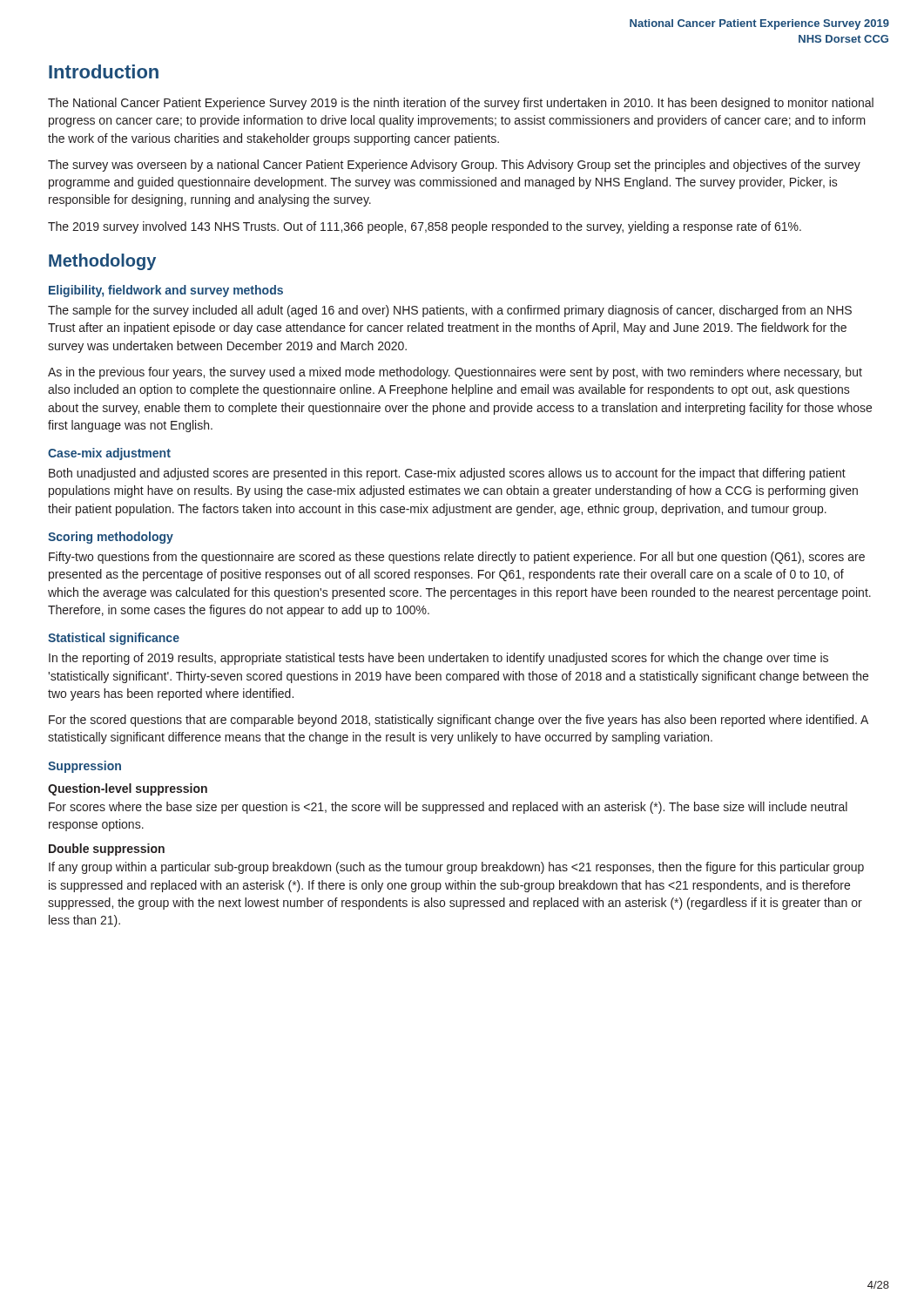This screenshot has width=924, height=1307.
Task: Point to the region starting "As in the previous four years, the"
Action: click(x=462, y=399)
